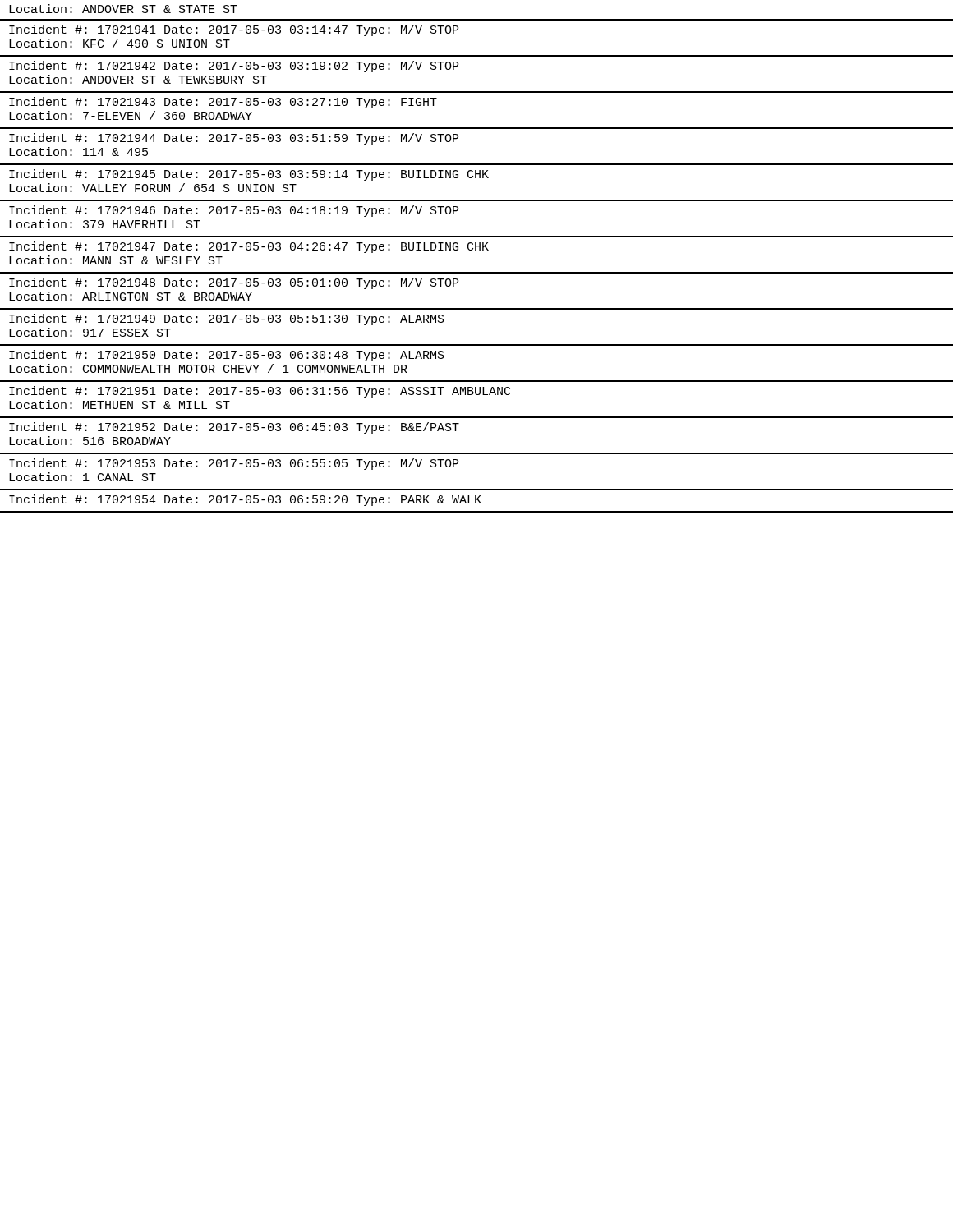Select the list item that reads "Incident #: 17021953 Date:"
This screenshot has width=953, height=1232.
coord(234,464)
